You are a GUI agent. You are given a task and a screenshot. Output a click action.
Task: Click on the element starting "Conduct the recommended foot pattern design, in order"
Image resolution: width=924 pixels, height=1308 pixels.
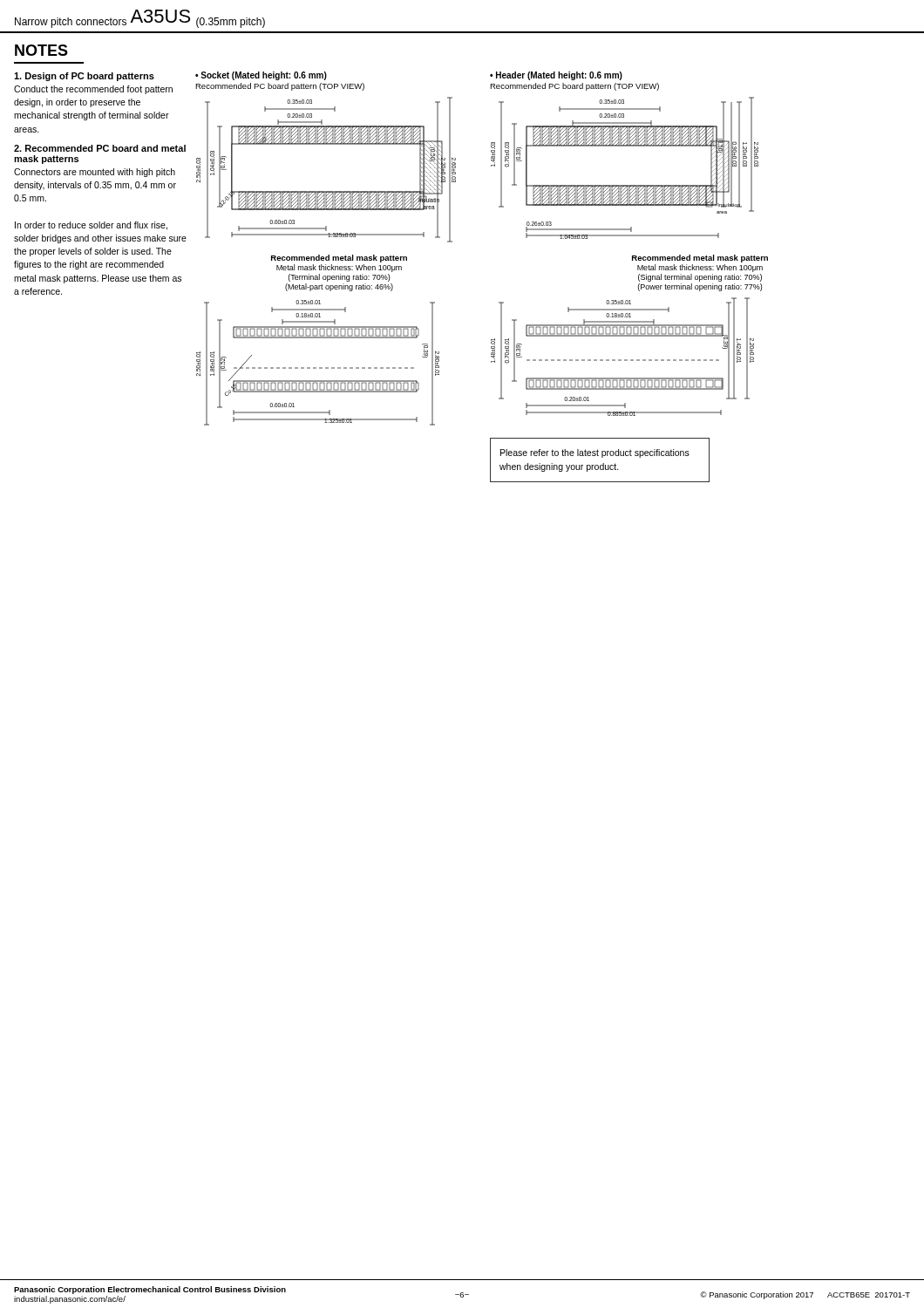[x=94, y=109]
